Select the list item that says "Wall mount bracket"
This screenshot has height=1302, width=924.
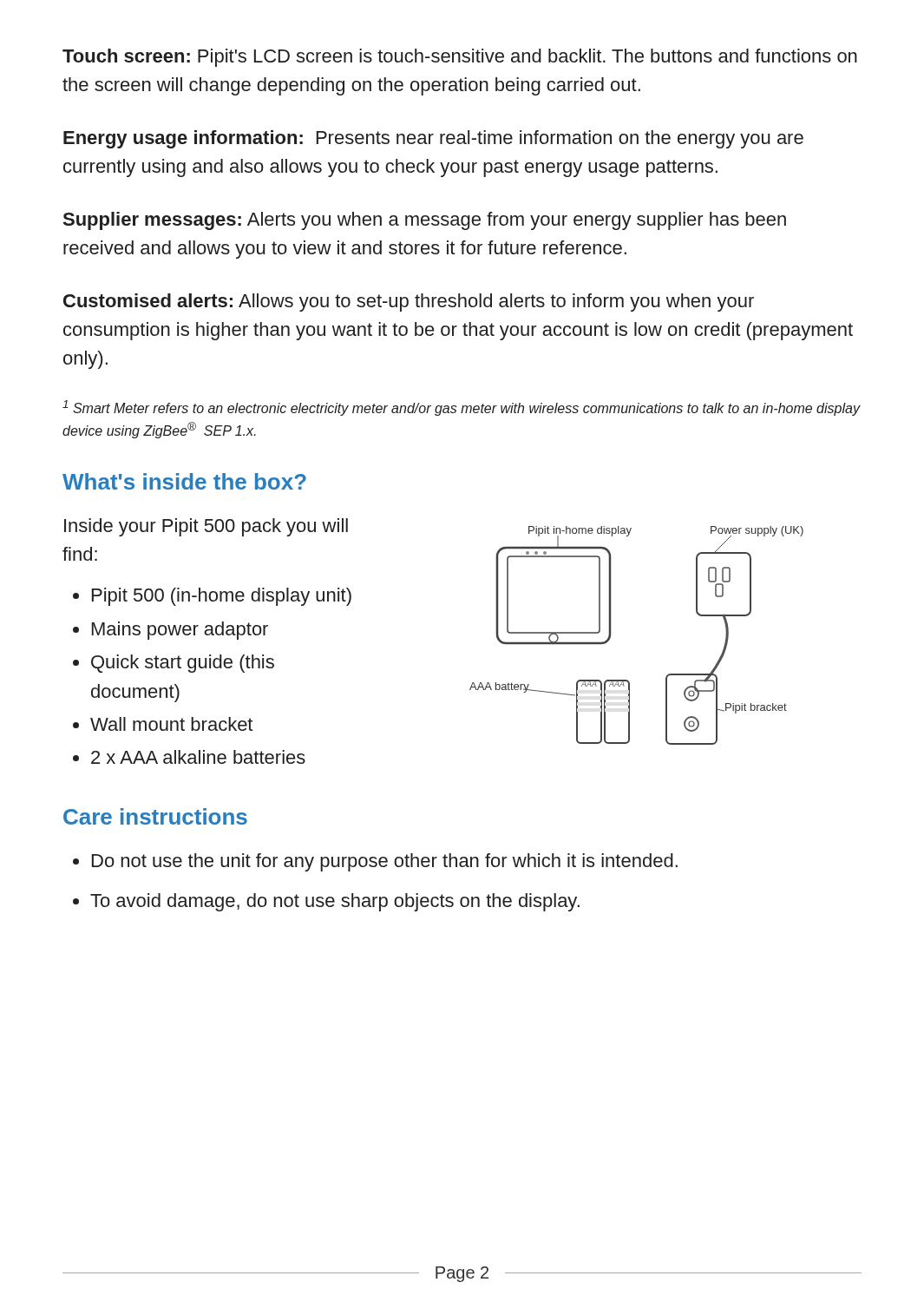point(172,724)
